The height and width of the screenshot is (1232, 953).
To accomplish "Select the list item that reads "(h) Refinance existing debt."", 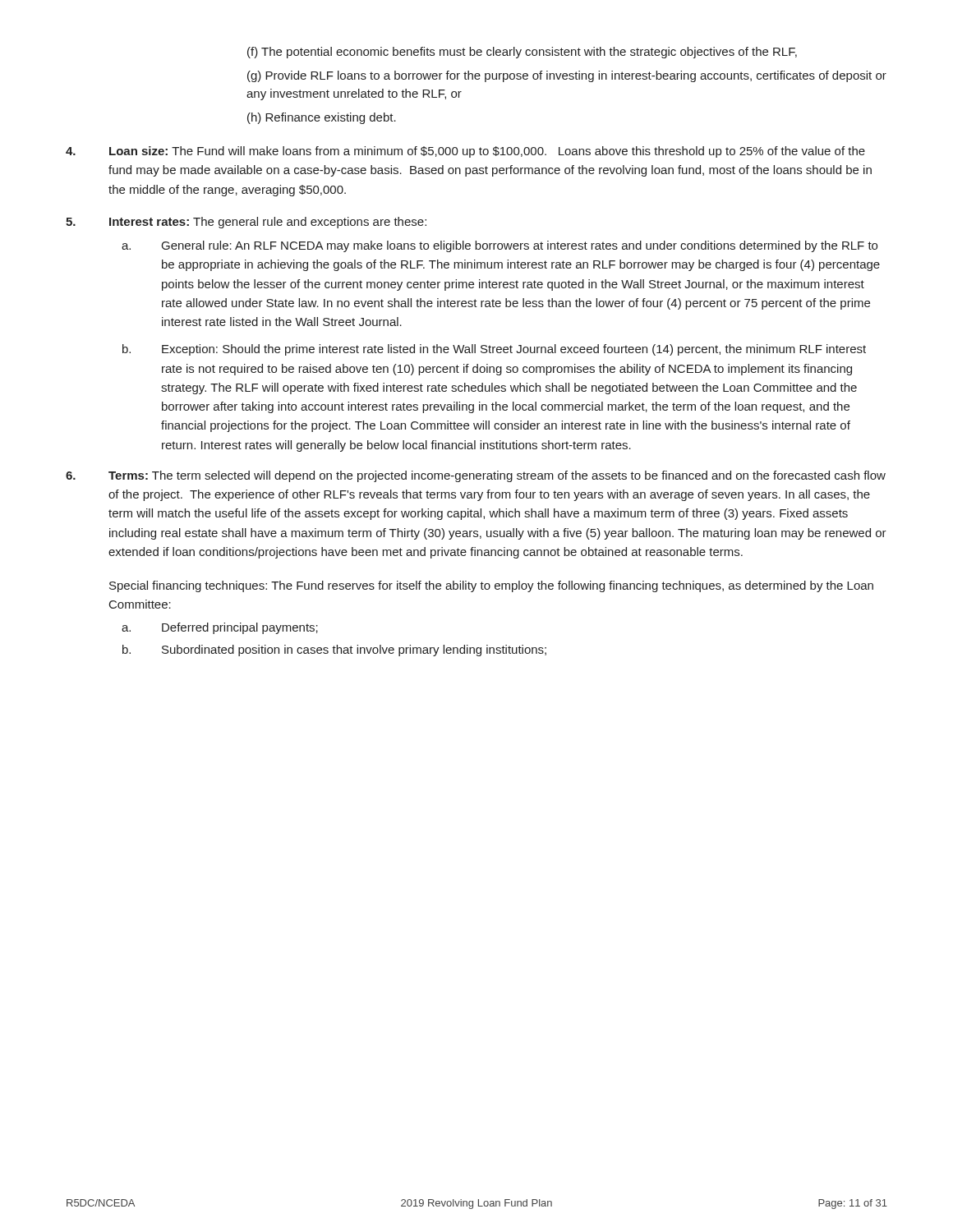I will click(x=321, y=117).
